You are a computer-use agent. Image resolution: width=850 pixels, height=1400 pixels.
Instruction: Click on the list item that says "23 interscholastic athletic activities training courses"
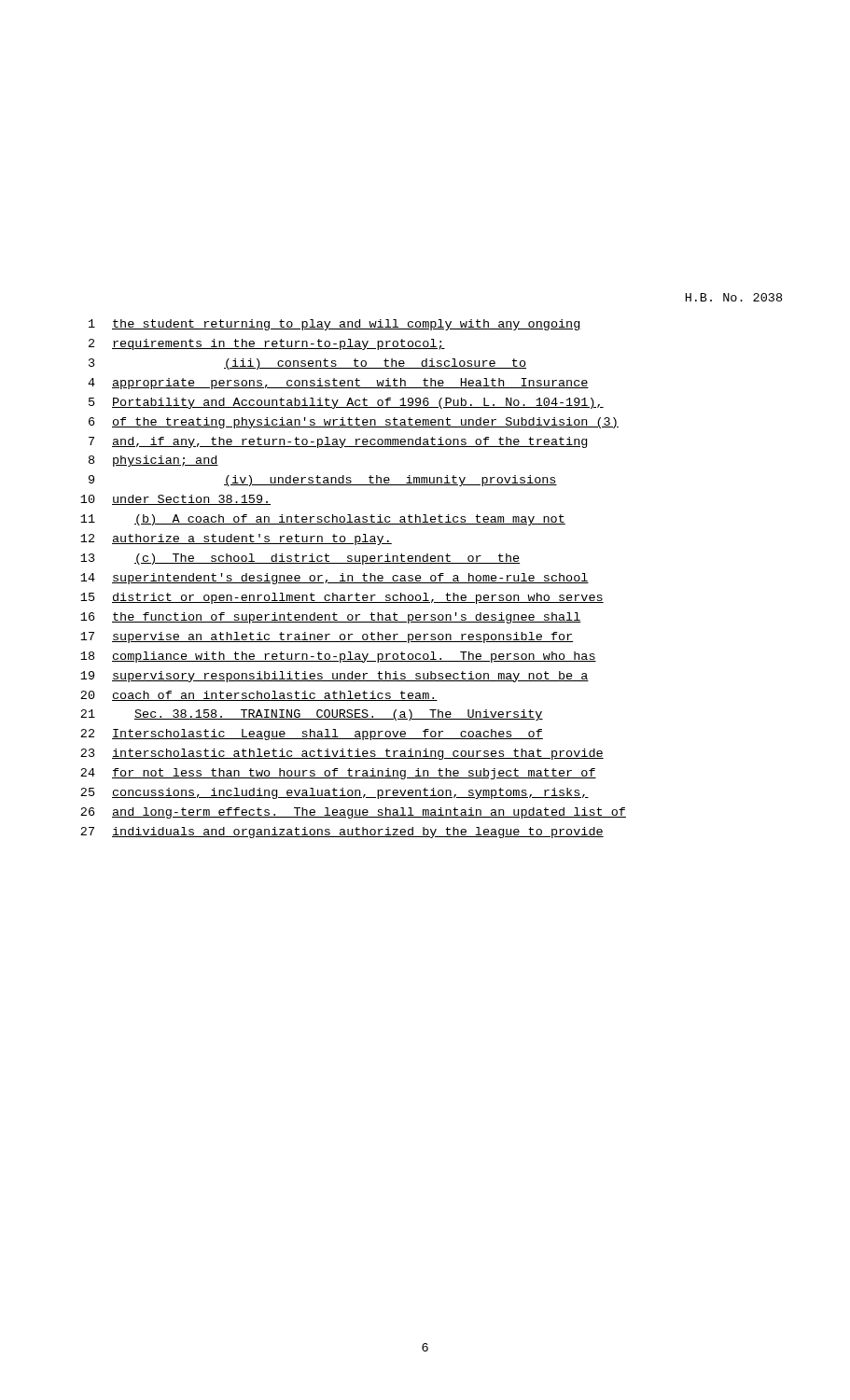pos(425,755)
